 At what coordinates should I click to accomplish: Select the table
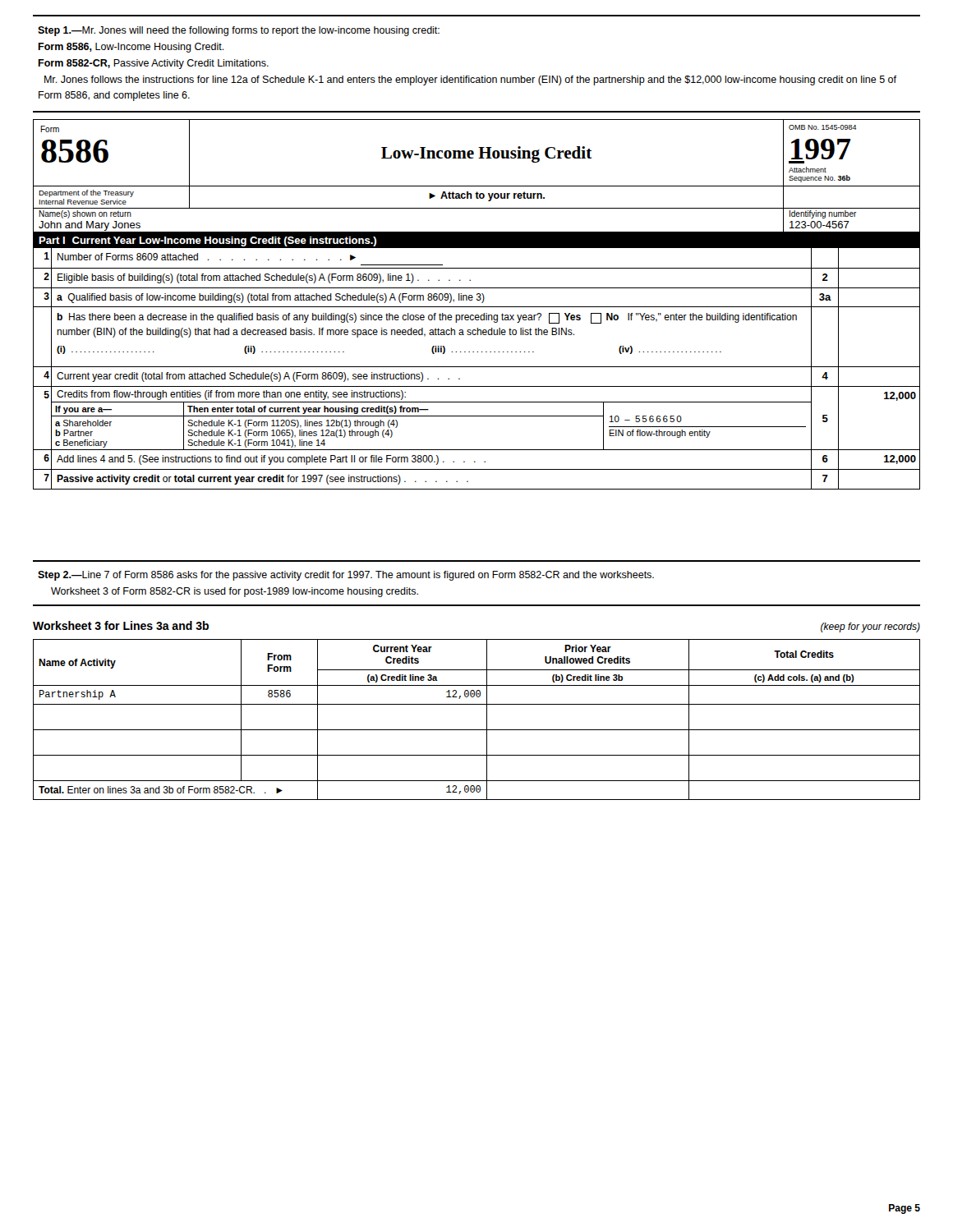click(476, 719)
